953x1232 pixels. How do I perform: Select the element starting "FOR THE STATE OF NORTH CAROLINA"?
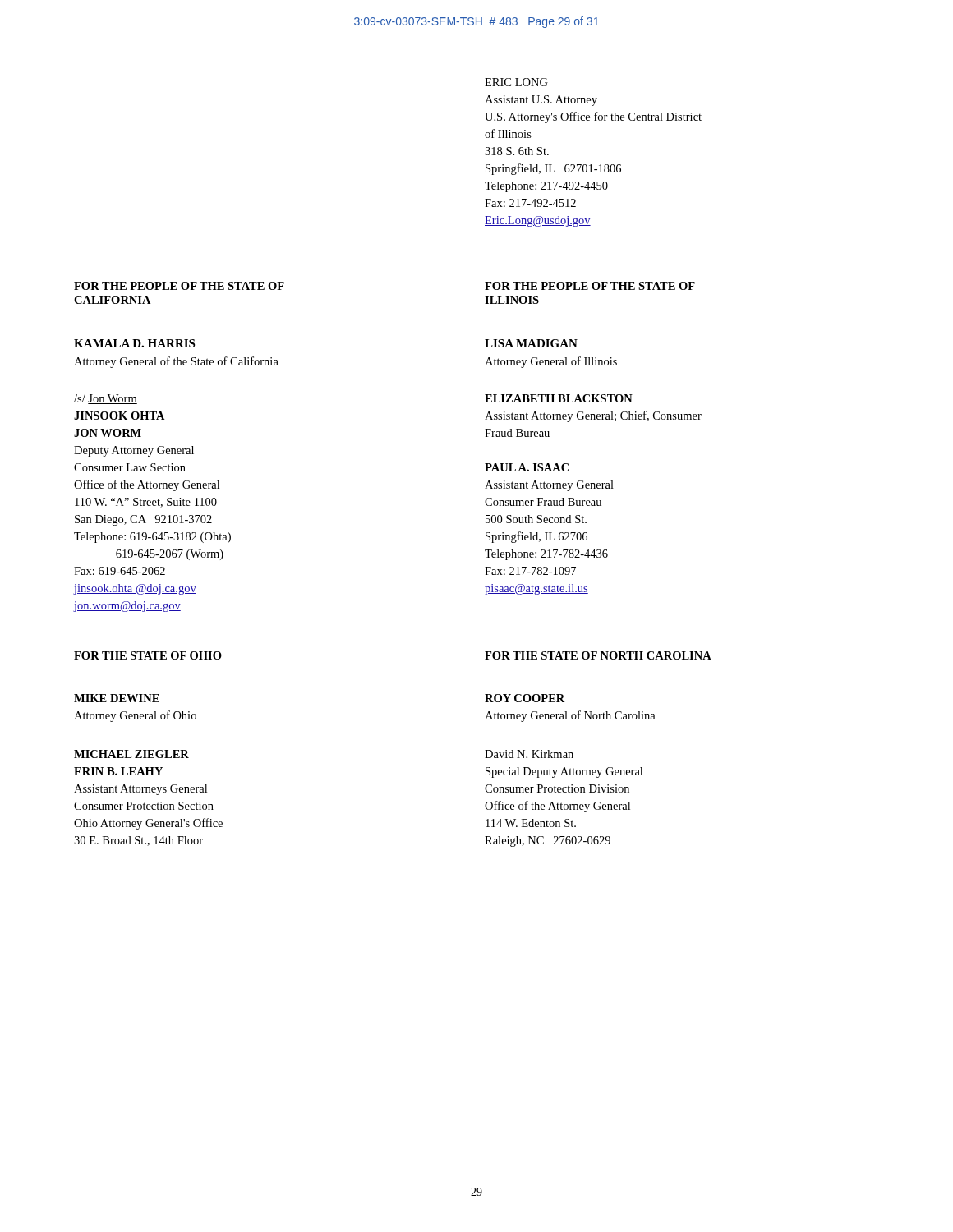pyautogui.click(x=598, y=655)
